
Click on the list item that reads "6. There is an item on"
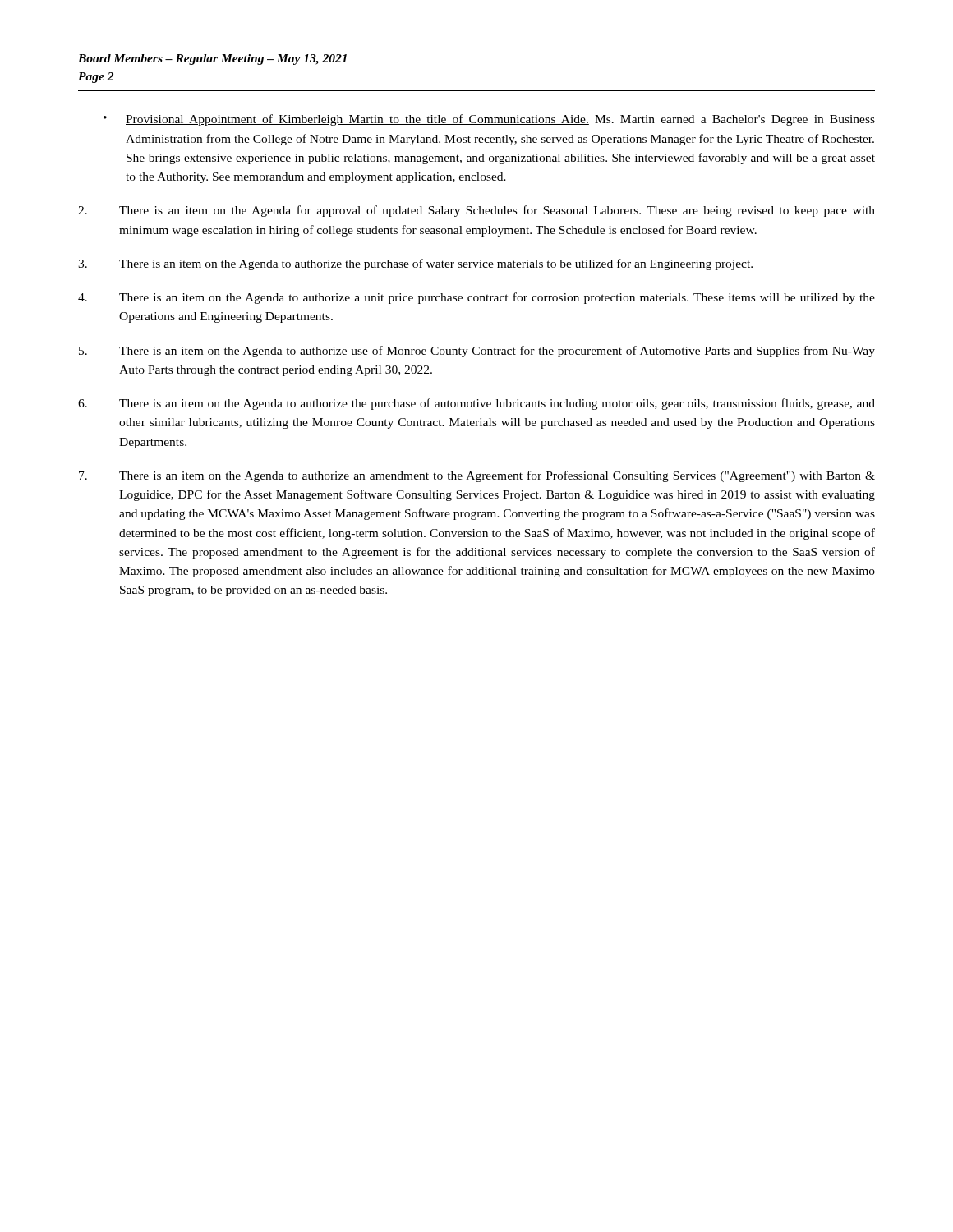pyautogui.click(x=476, y=422)
